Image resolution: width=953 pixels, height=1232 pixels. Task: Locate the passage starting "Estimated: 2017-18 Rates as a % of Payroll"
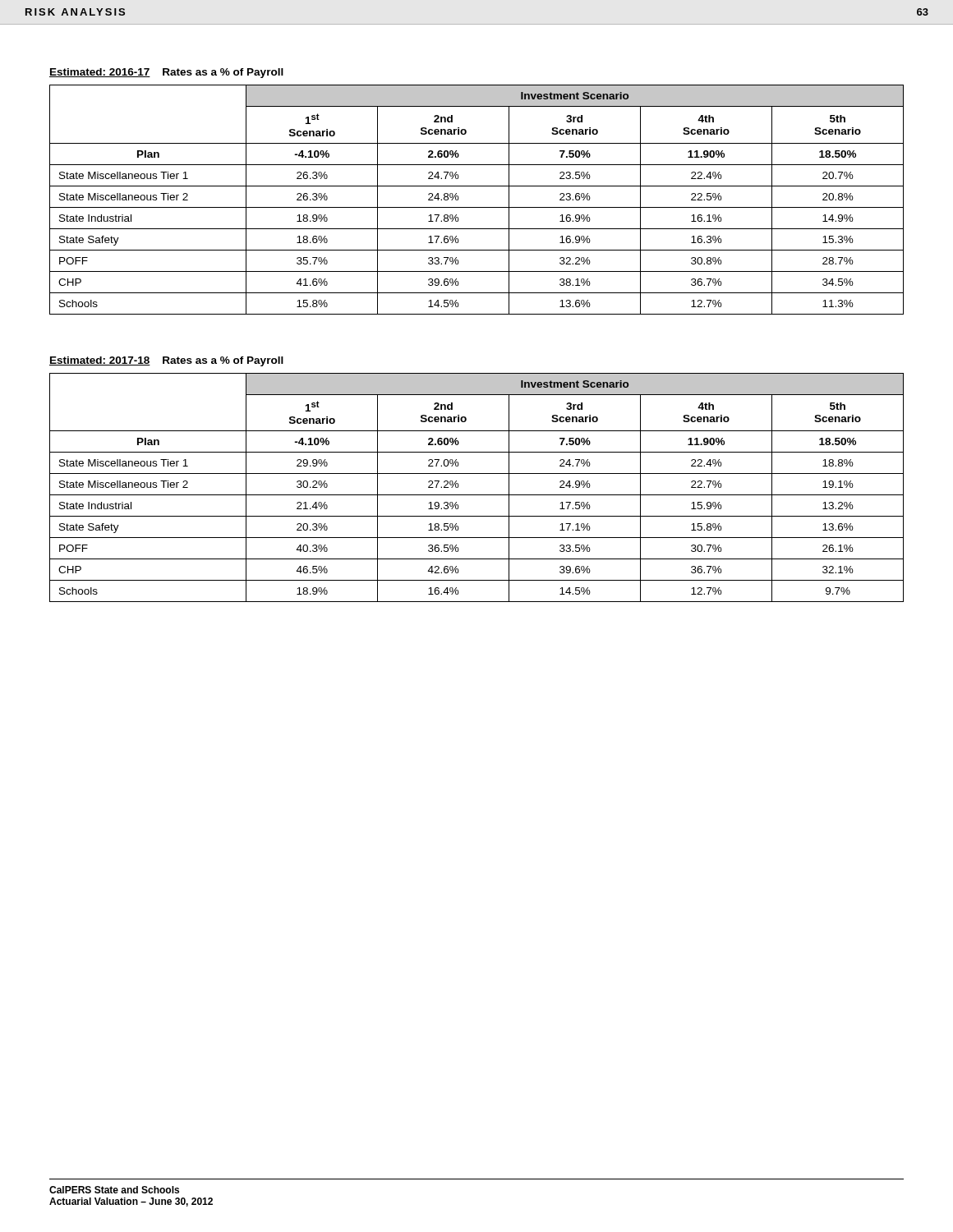coord(166,360)
